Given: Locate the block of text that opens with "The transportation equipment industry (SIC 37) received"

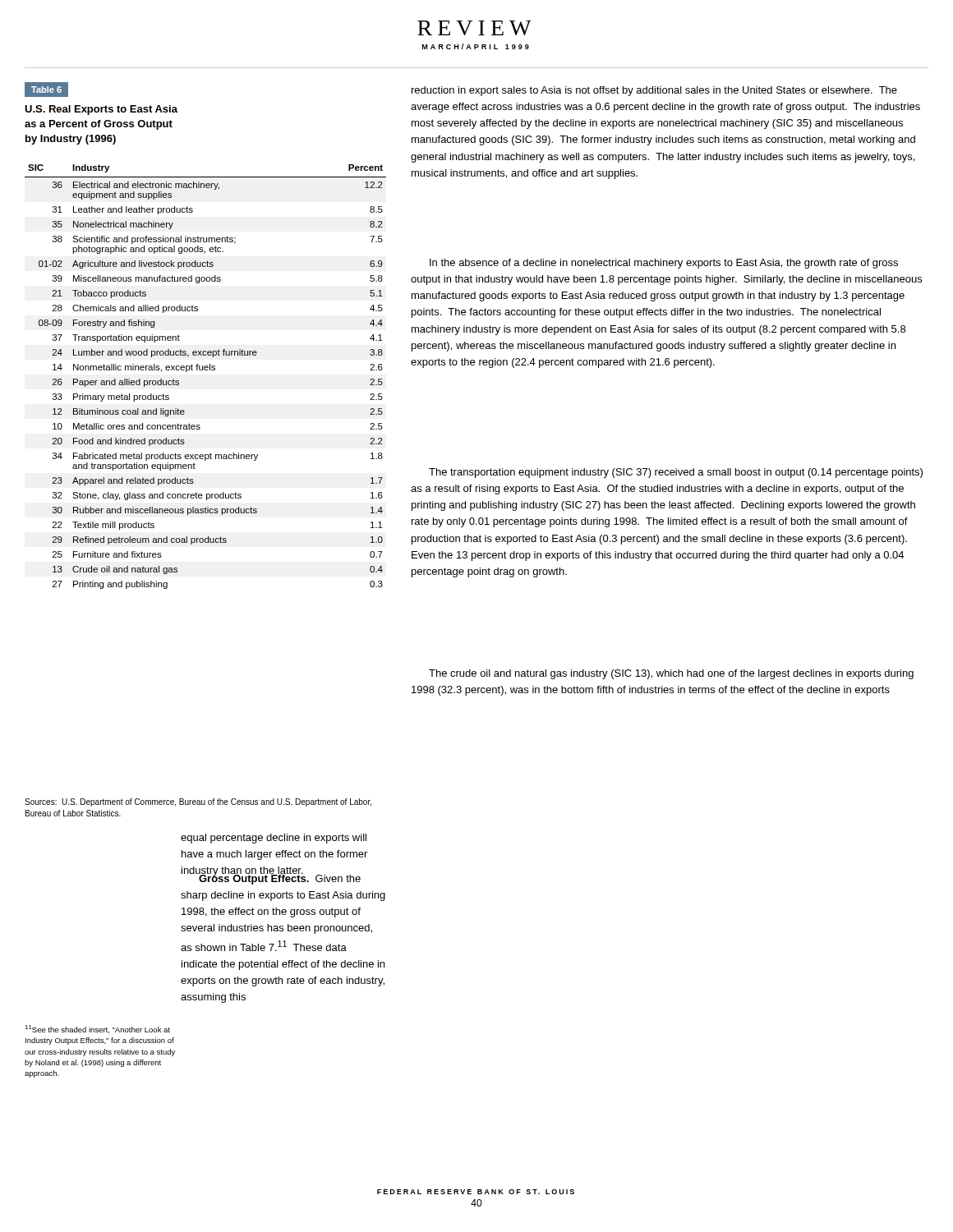Looking at the screenshot, I should (667, 522).
